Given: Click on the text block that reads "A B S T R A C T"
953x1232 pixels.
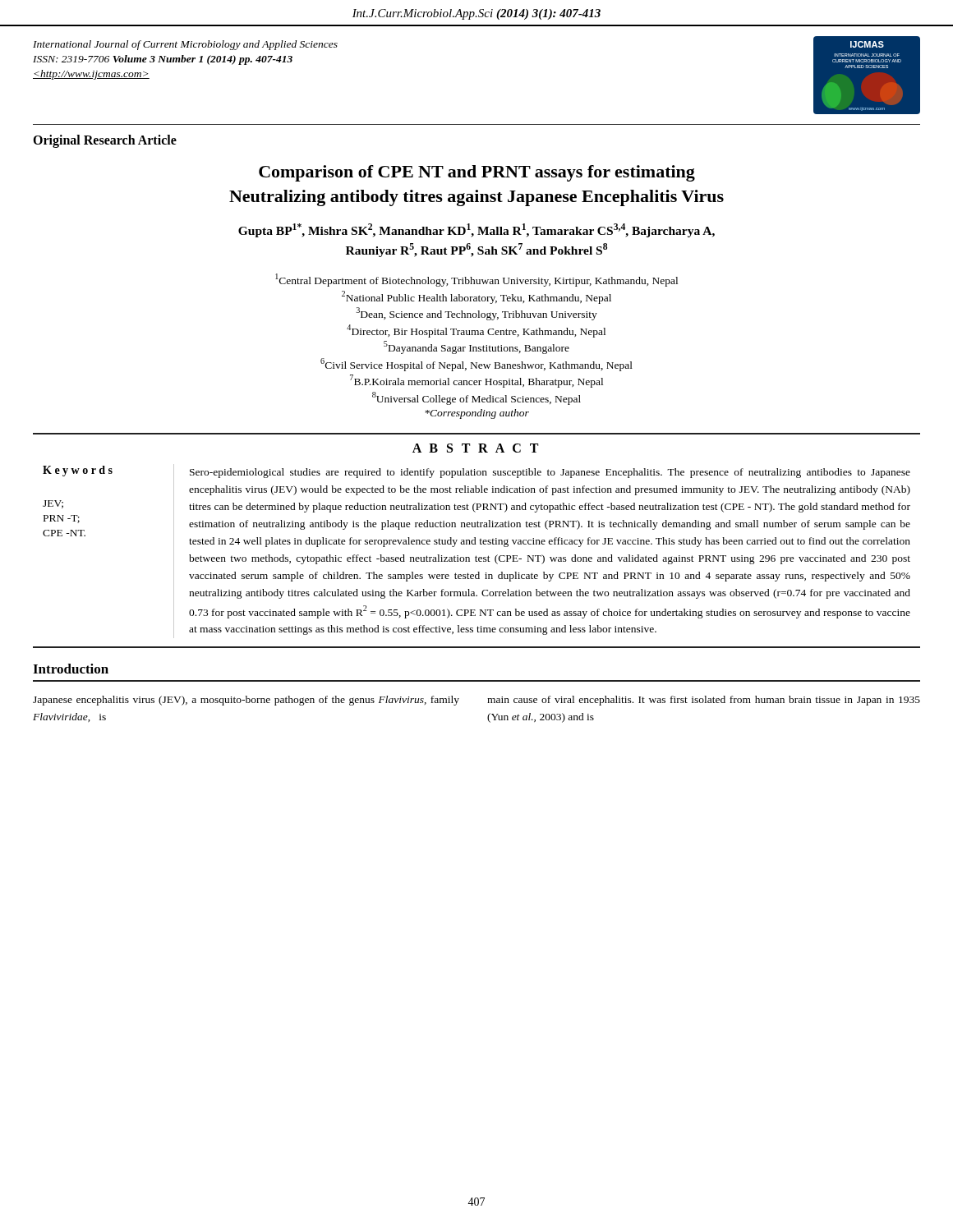Looking at the screenshot, I should pyautogui.click(x=476, y=540).
